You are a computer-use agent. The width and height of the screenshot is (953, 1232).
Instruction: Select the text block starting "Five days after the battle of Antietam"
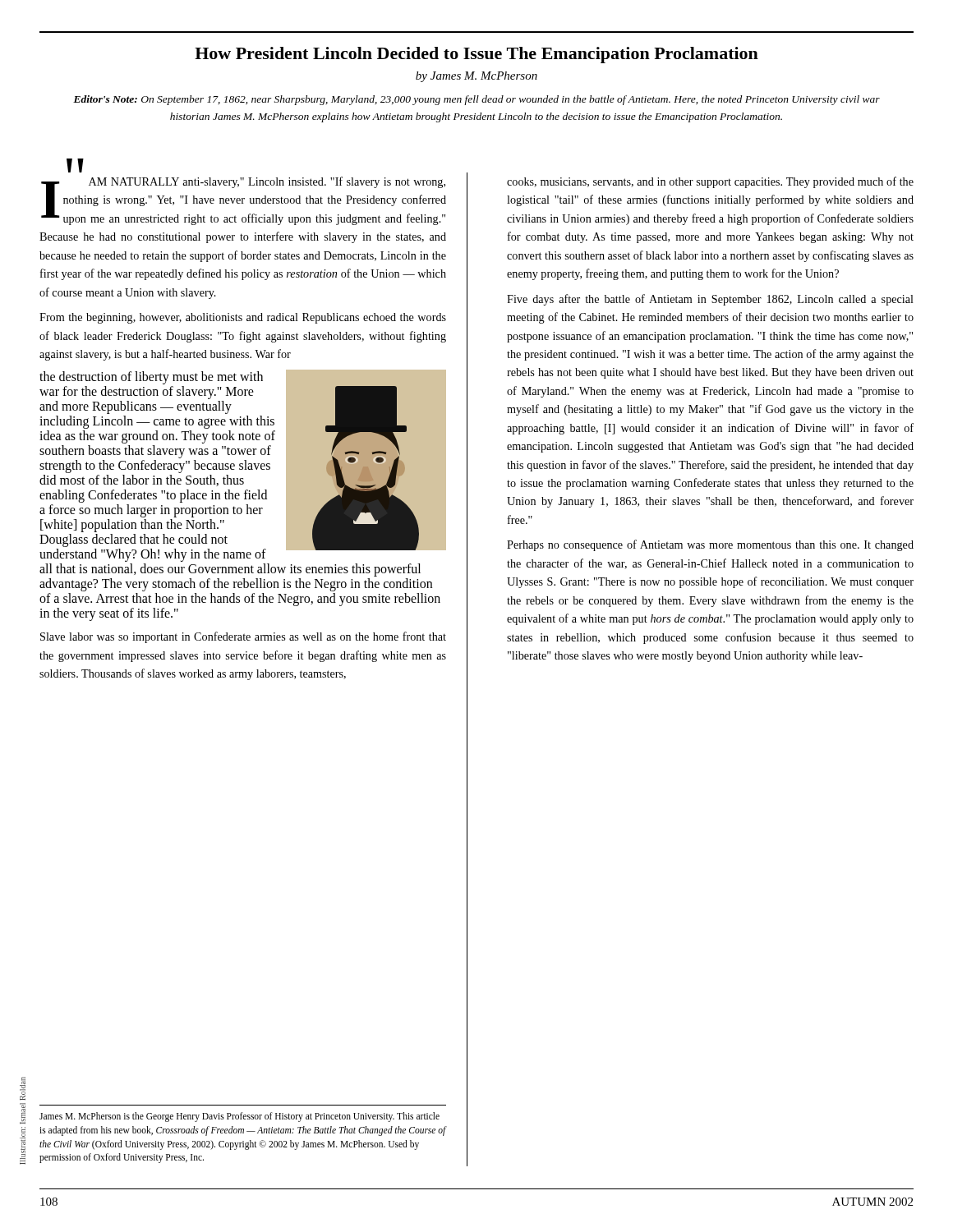(710, 409)
